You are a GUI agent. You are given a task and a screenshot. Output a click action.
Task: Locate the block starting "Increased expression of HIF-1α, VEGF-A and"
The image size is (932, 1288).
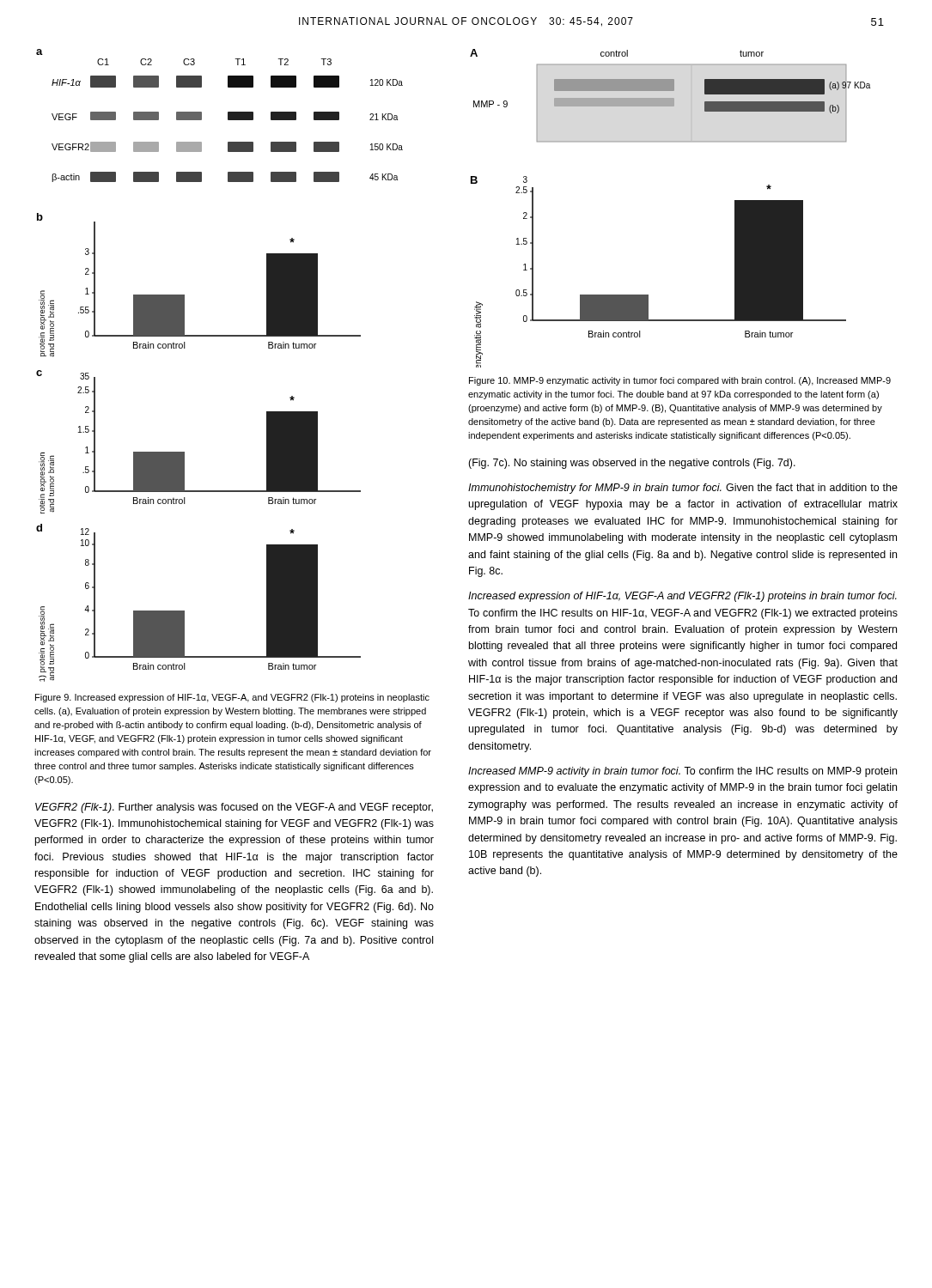point(683,671)
